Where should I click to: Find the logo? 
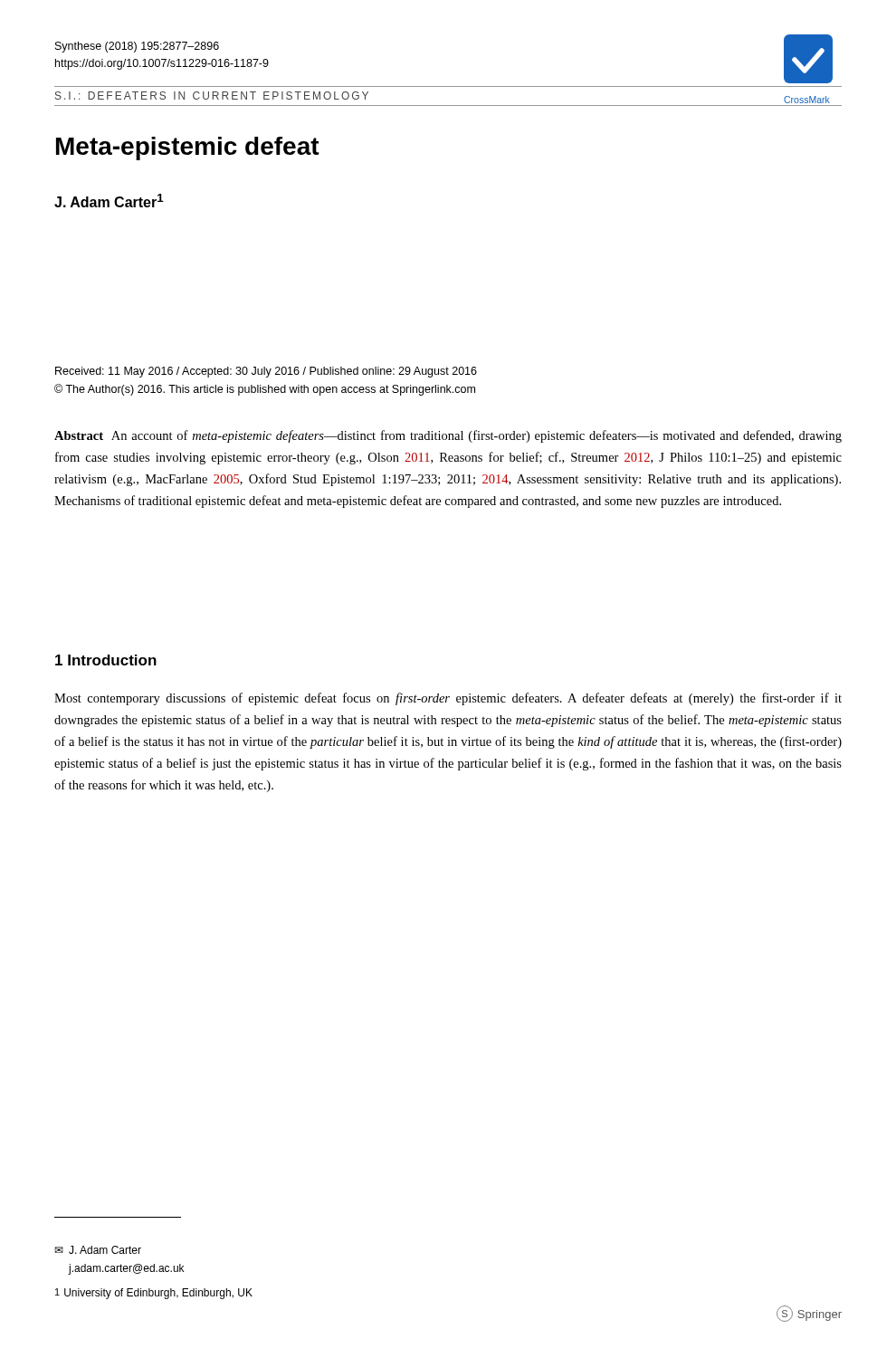click(813, 70)
